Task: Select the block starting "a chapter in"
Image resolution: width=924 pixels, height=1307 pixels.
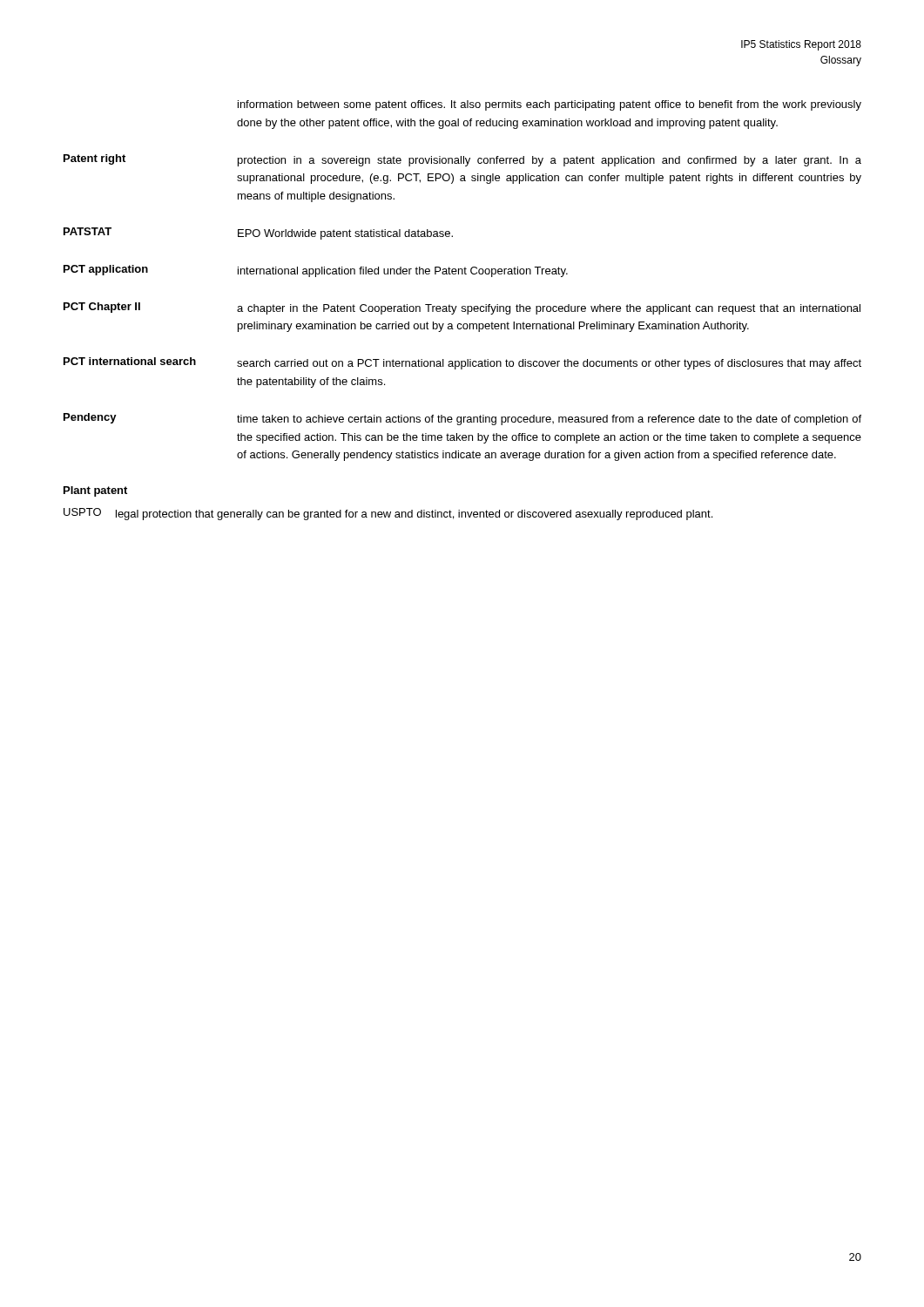Action: click(x=549, y=317)
